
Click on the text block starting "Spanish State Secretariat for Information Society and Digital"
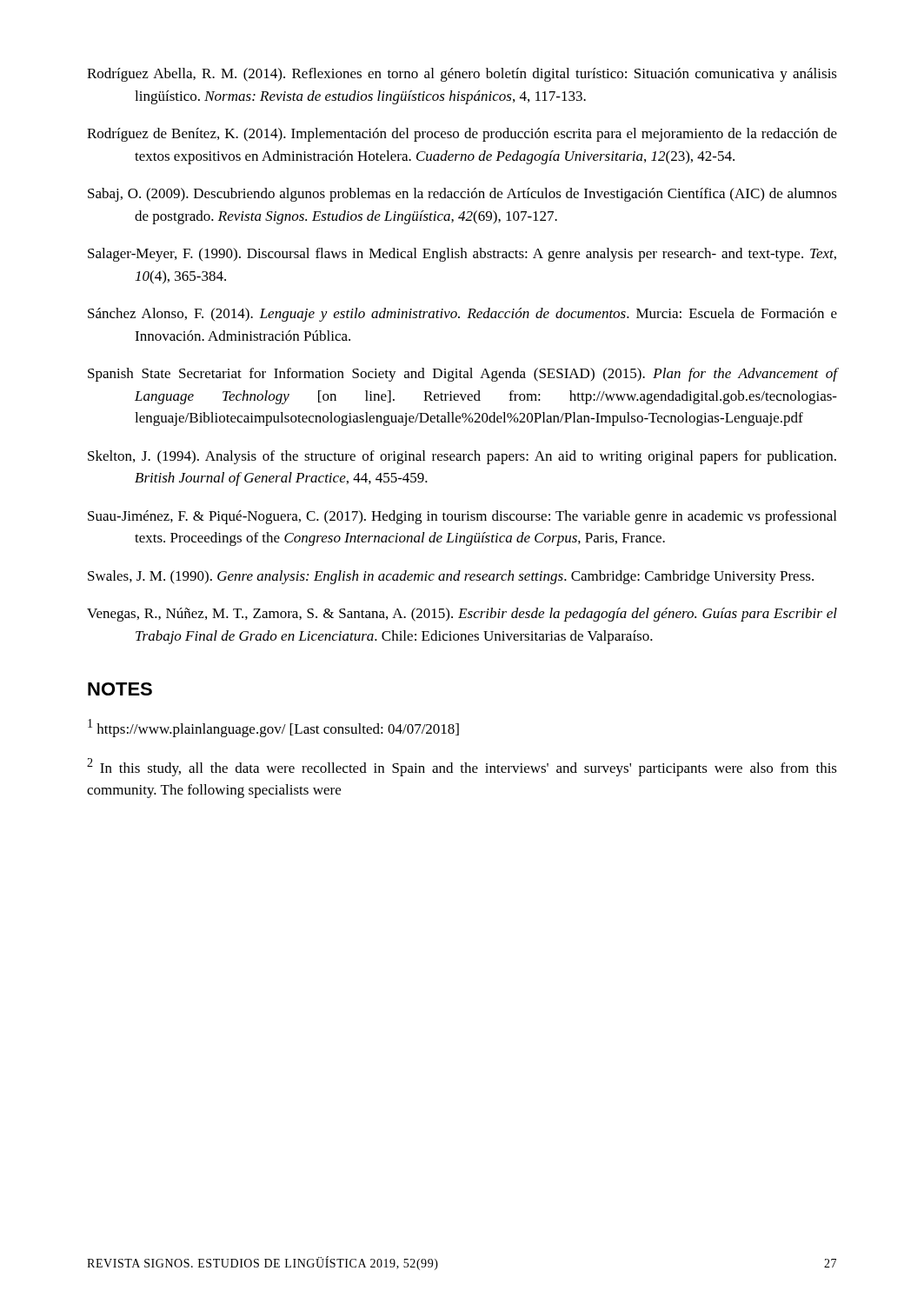pos(462,396)
